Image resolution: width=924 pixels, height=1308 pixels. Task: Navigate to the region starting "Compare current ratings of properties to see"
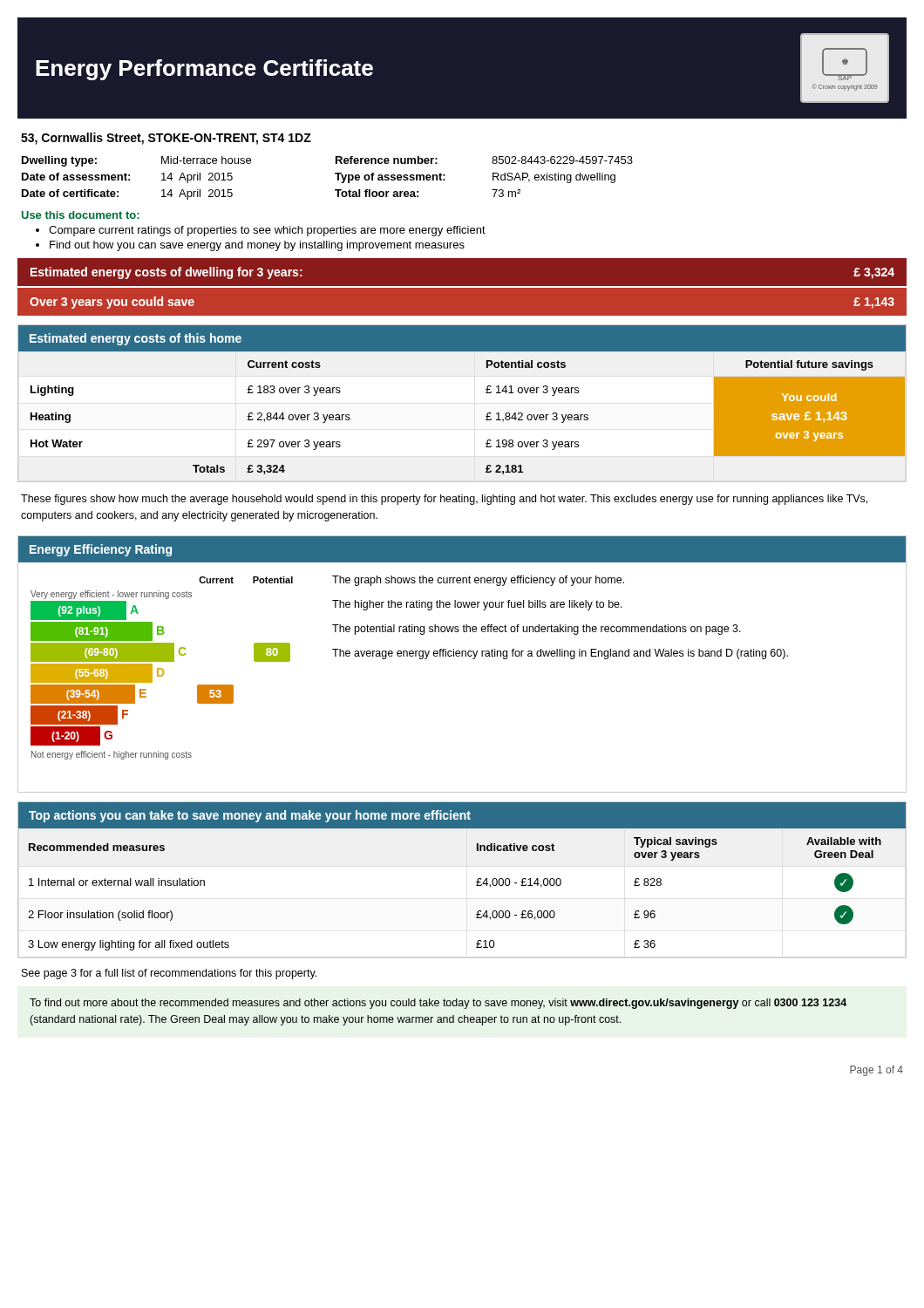click(469, 230)
